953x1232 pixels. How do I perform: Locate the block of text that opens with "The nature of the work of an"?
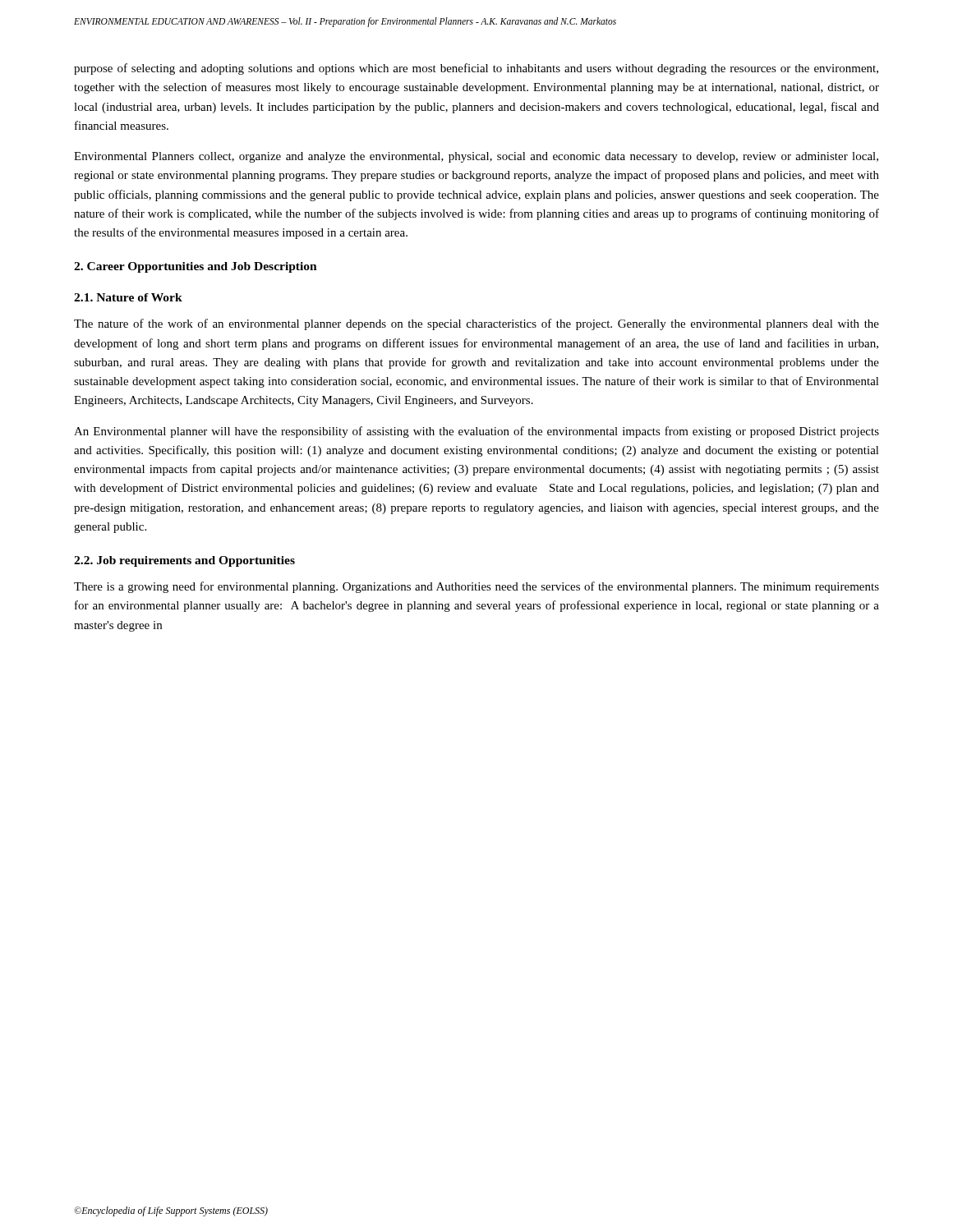click(x=476, y=362)
